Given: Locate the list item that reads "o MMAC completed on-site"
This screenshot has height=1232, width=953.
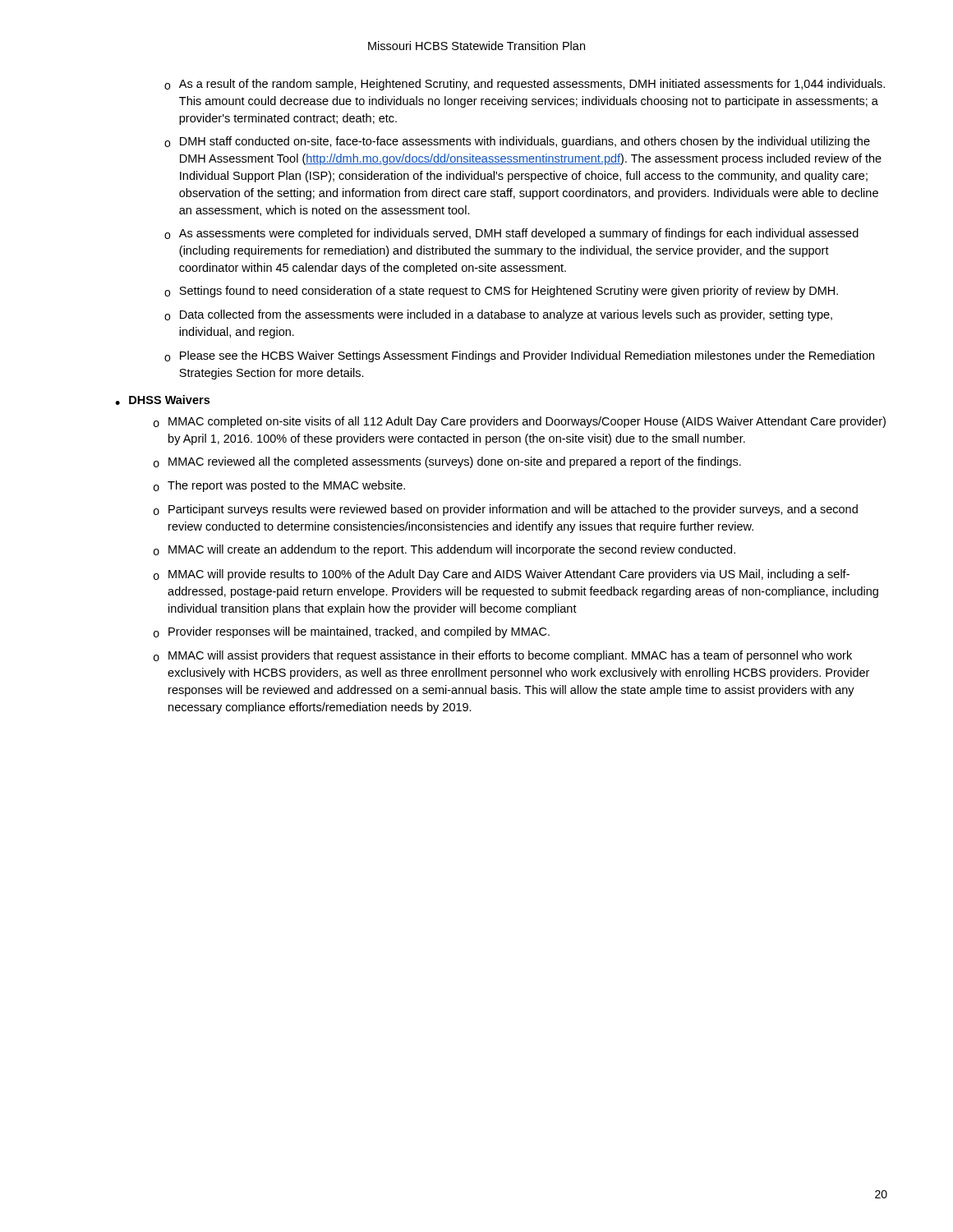Looking at the screenshot, I should point(520,430).
